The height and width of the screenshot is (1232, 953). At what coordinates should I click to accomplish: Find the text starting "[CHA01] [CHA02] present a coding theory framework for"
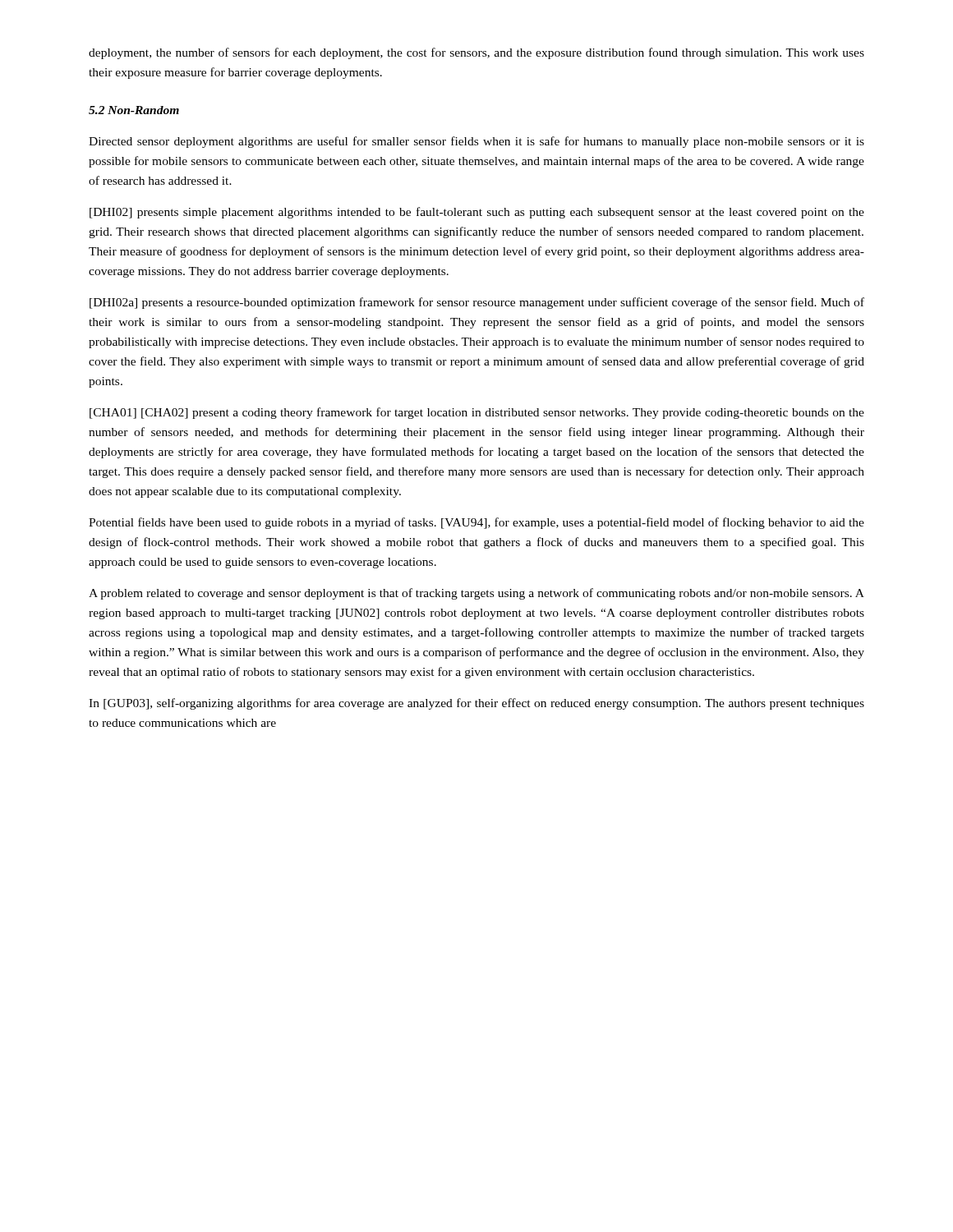[476, 452]
